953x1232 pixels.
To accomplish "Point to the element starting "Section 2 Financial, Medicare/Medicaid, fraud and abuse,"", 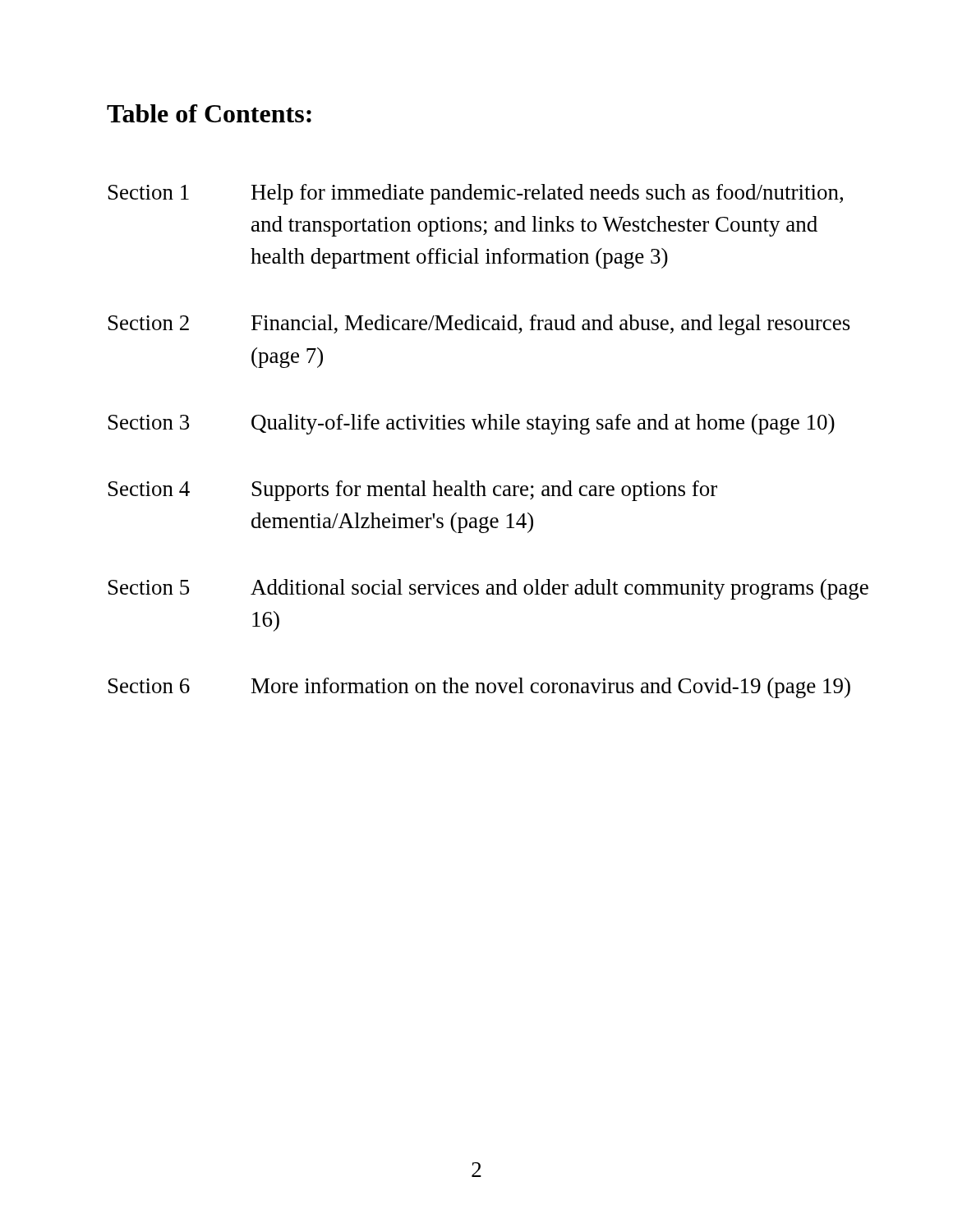I will point(489,340).
